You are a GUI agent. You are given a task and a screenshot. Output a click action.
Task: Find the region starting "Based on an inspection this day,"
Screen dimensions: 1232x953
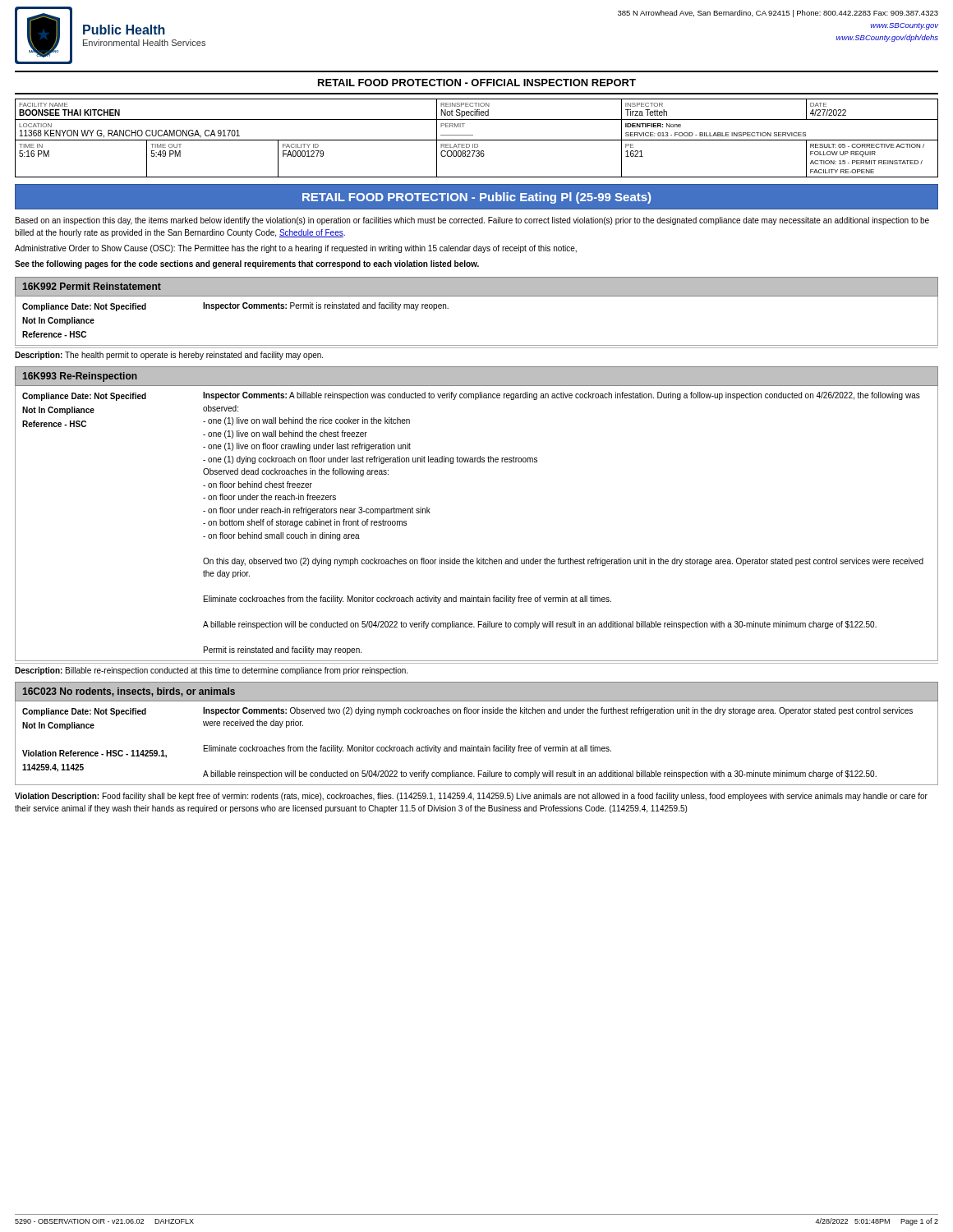[x=472, y=227]
